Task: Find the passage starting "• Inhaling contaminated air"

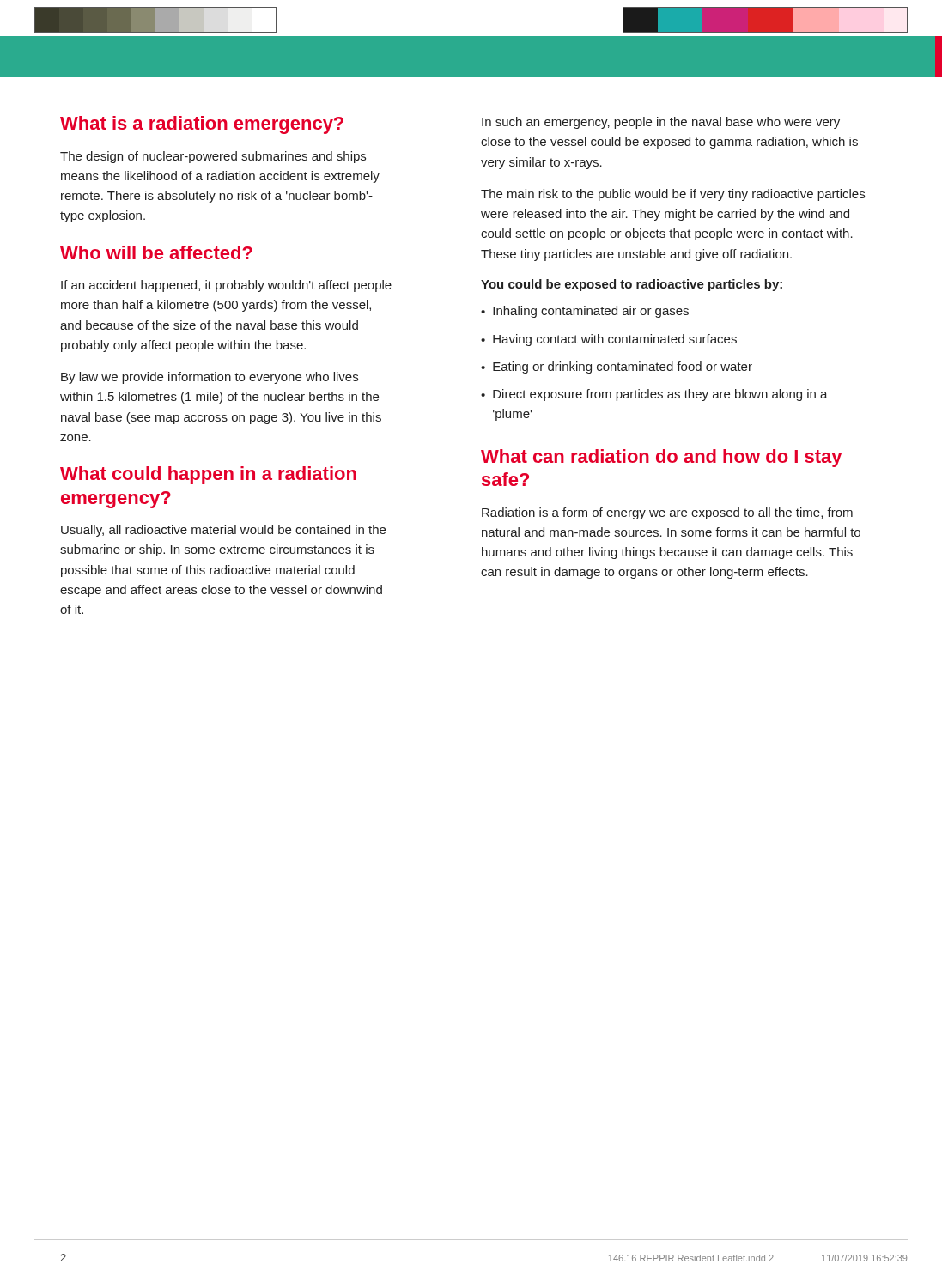Action: (674, 311)
